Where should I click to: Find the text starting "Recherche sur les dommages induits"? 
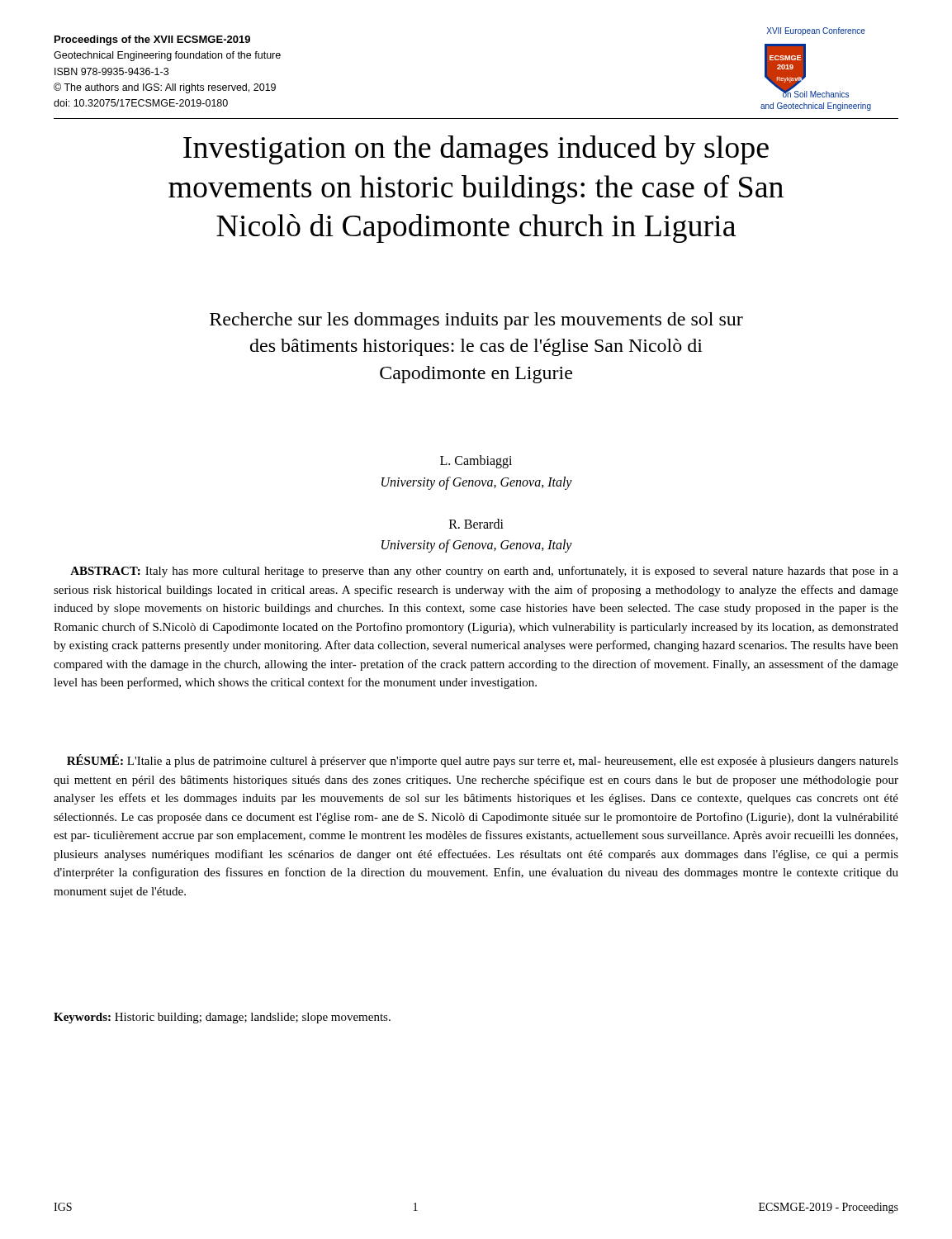click(x=476, y=346)
